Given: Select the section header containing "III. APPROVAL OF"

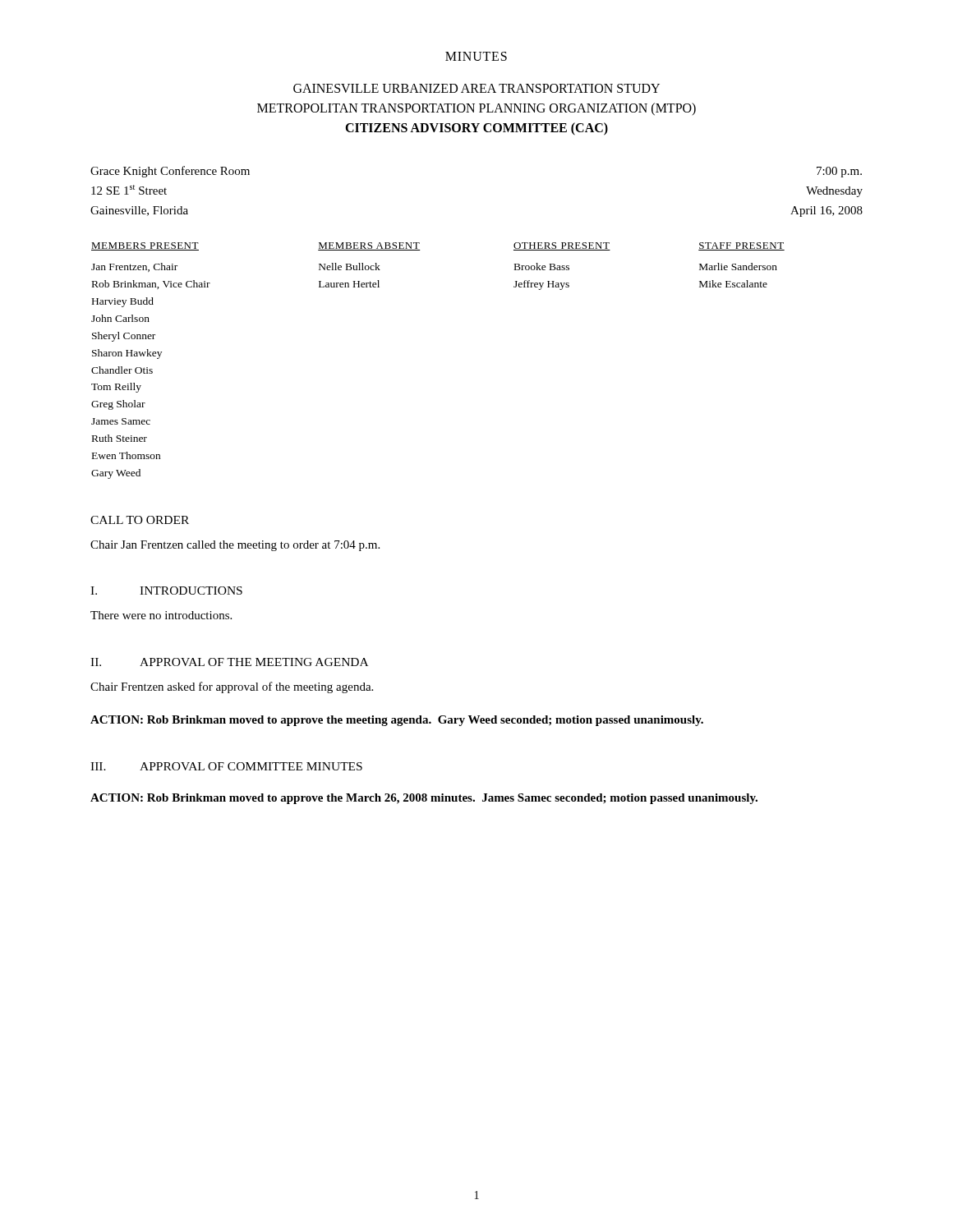Looking at the screenshot, I should (x=227, y=766).
